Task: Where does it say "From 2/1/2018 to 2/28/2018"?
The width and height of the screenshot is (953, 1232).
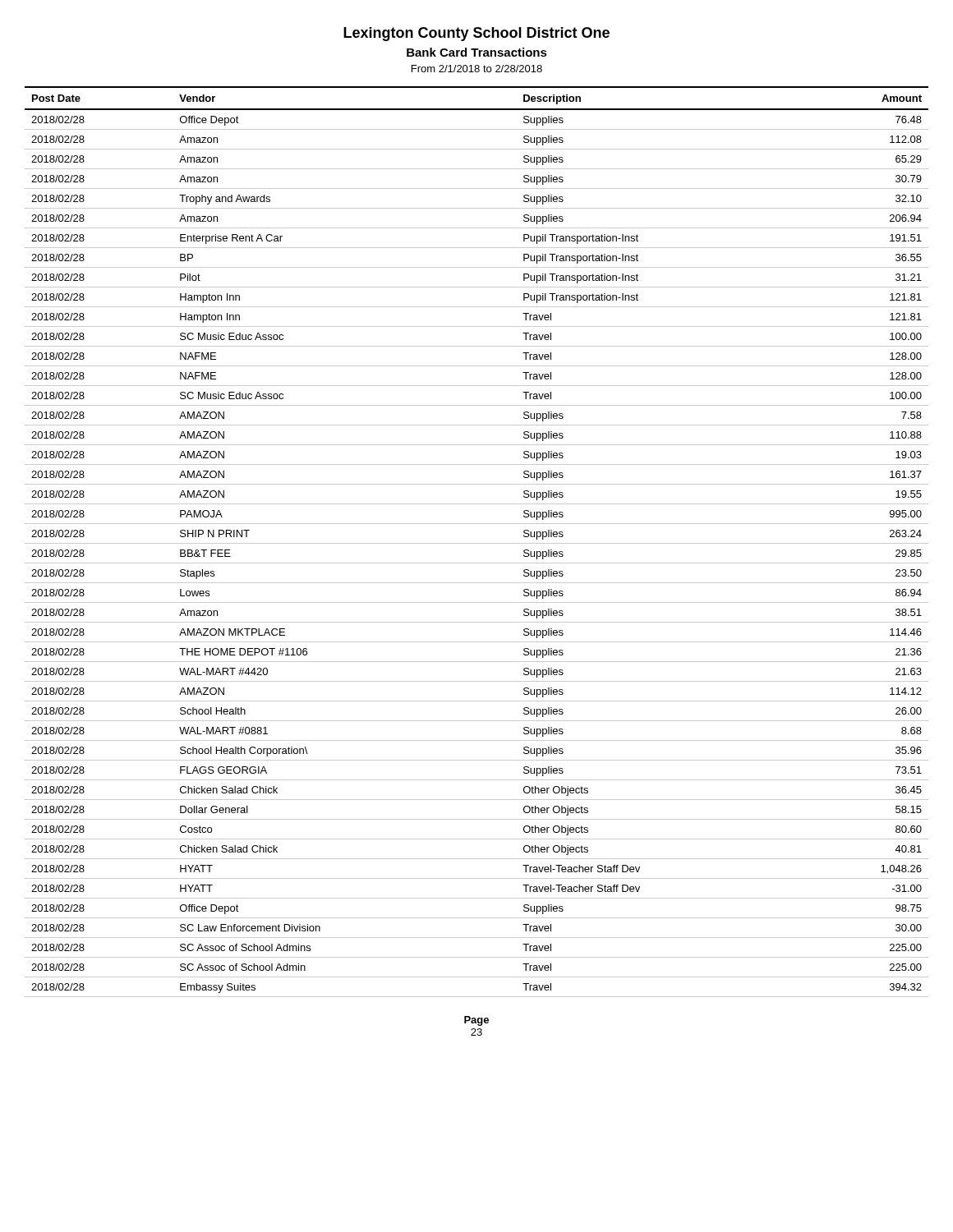Action: tap(476, 69)
